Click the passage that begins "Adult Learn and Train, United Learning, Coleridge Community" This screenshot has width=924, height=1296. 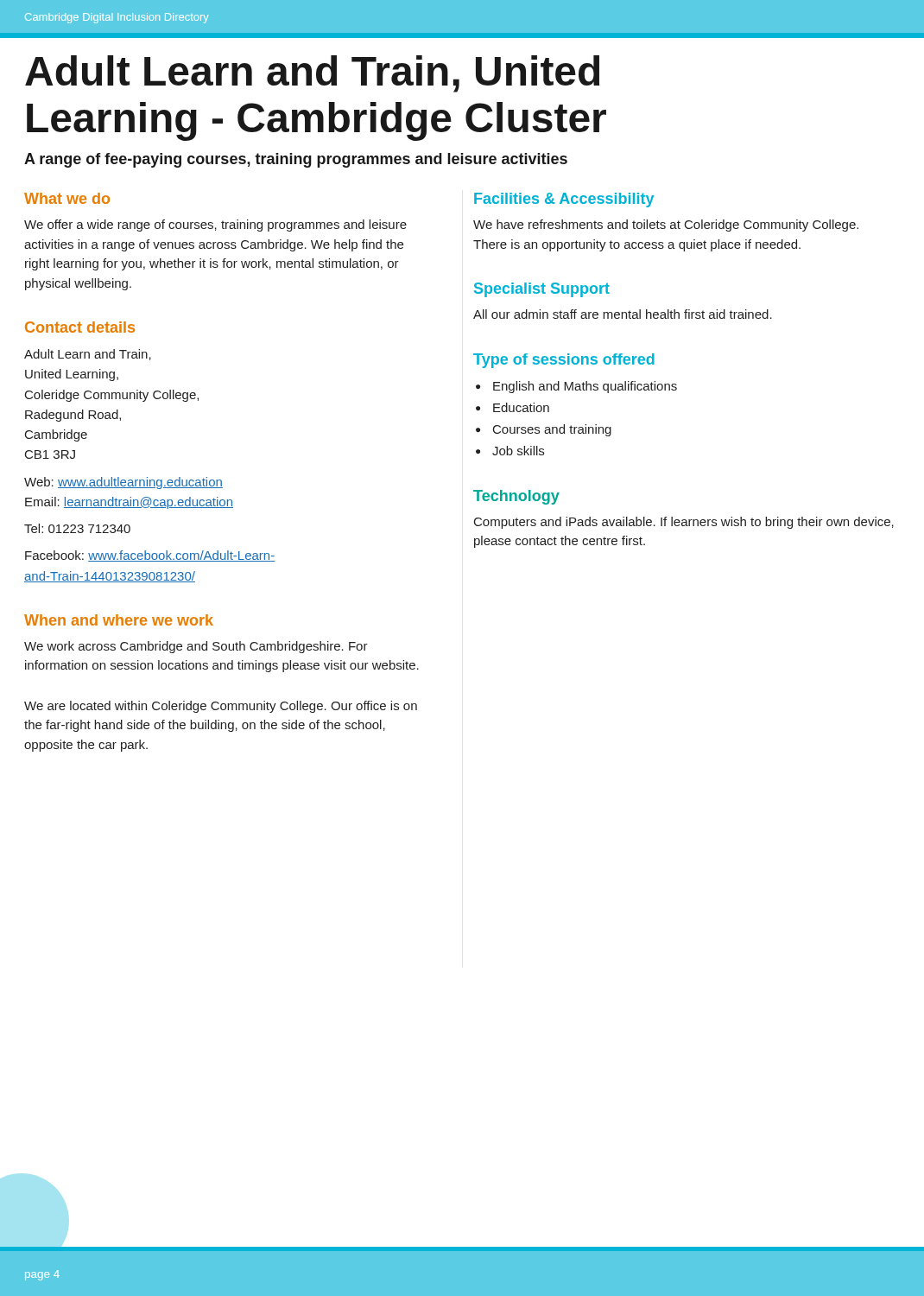pos(112,404)
